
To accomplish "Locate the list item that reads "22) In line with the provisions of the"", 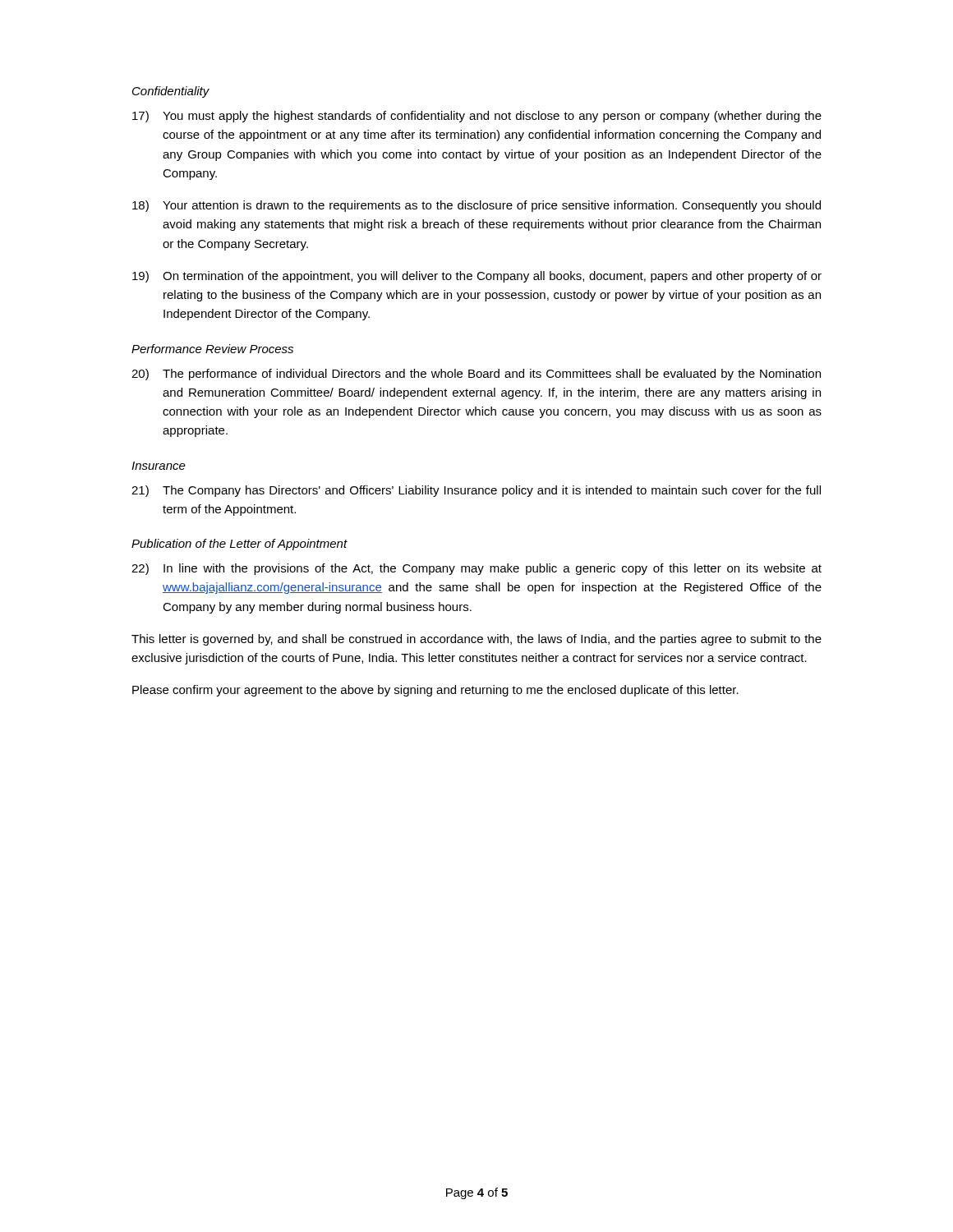I will [x=476, y=587].
